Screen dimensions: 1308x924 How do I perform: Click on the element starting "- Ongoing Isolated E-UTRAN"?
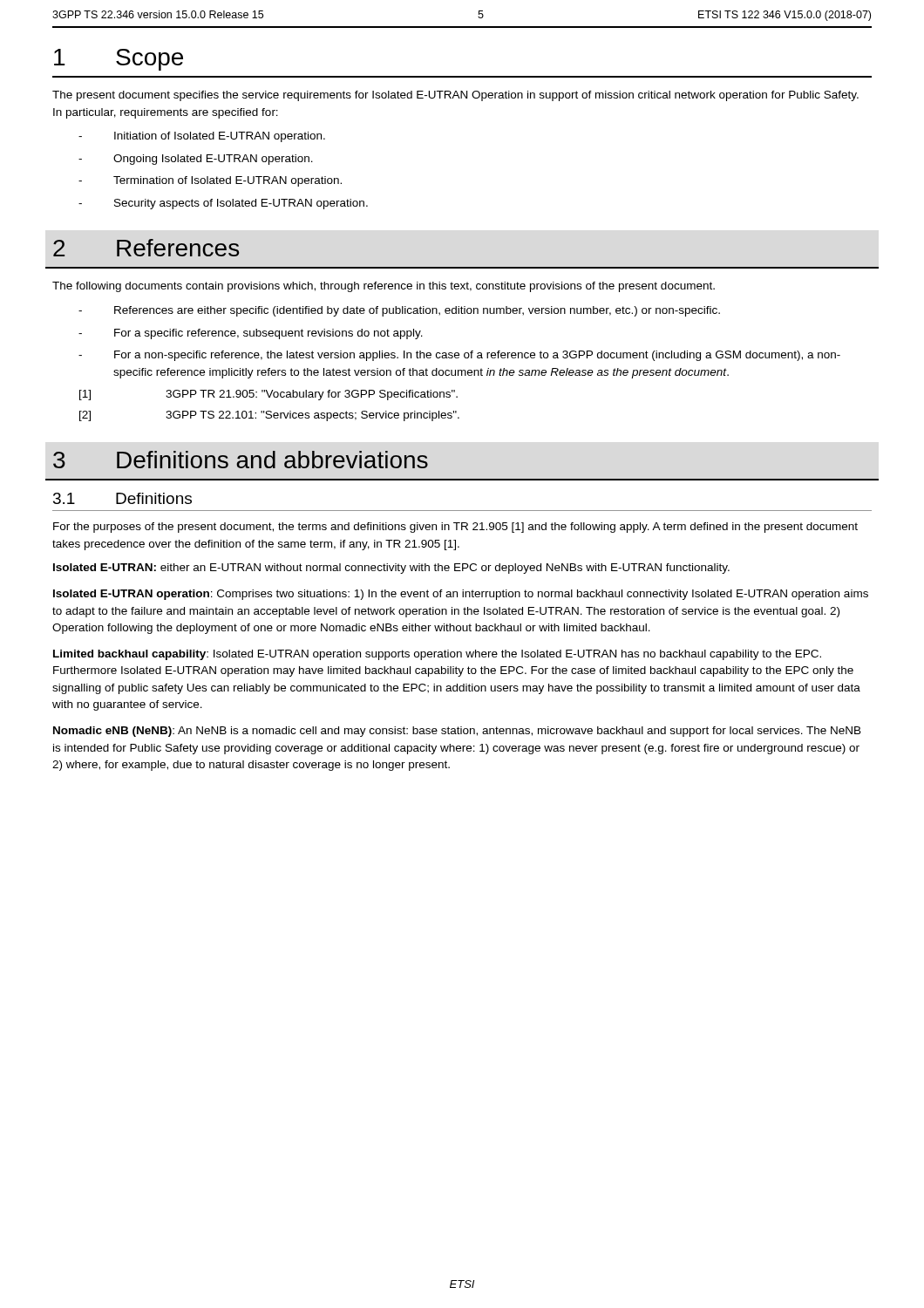point(196,160)
